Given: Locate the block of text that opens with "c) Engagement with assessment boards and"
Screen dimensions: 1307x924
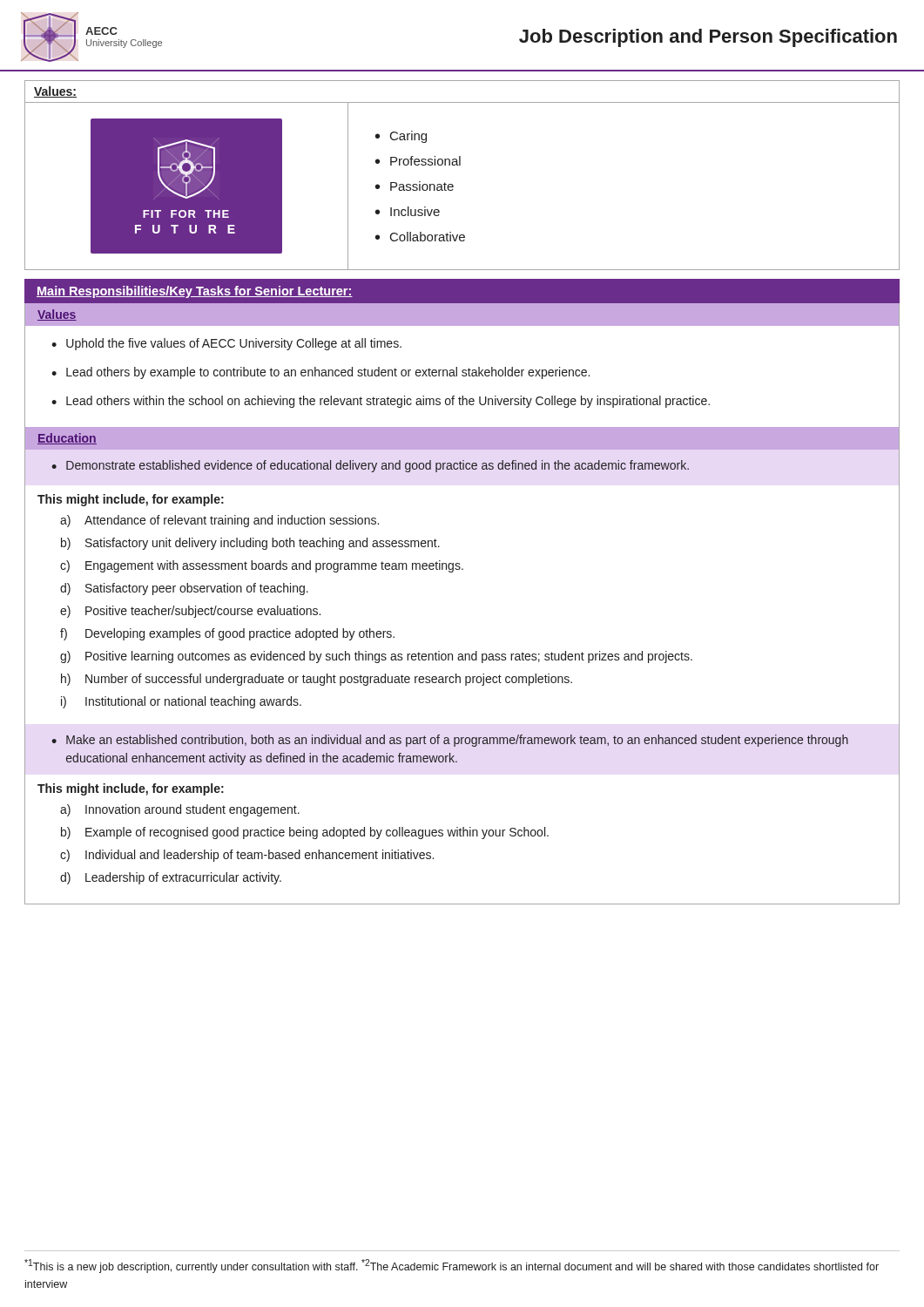Looking at the screenshot, I should tap(262, 566).
